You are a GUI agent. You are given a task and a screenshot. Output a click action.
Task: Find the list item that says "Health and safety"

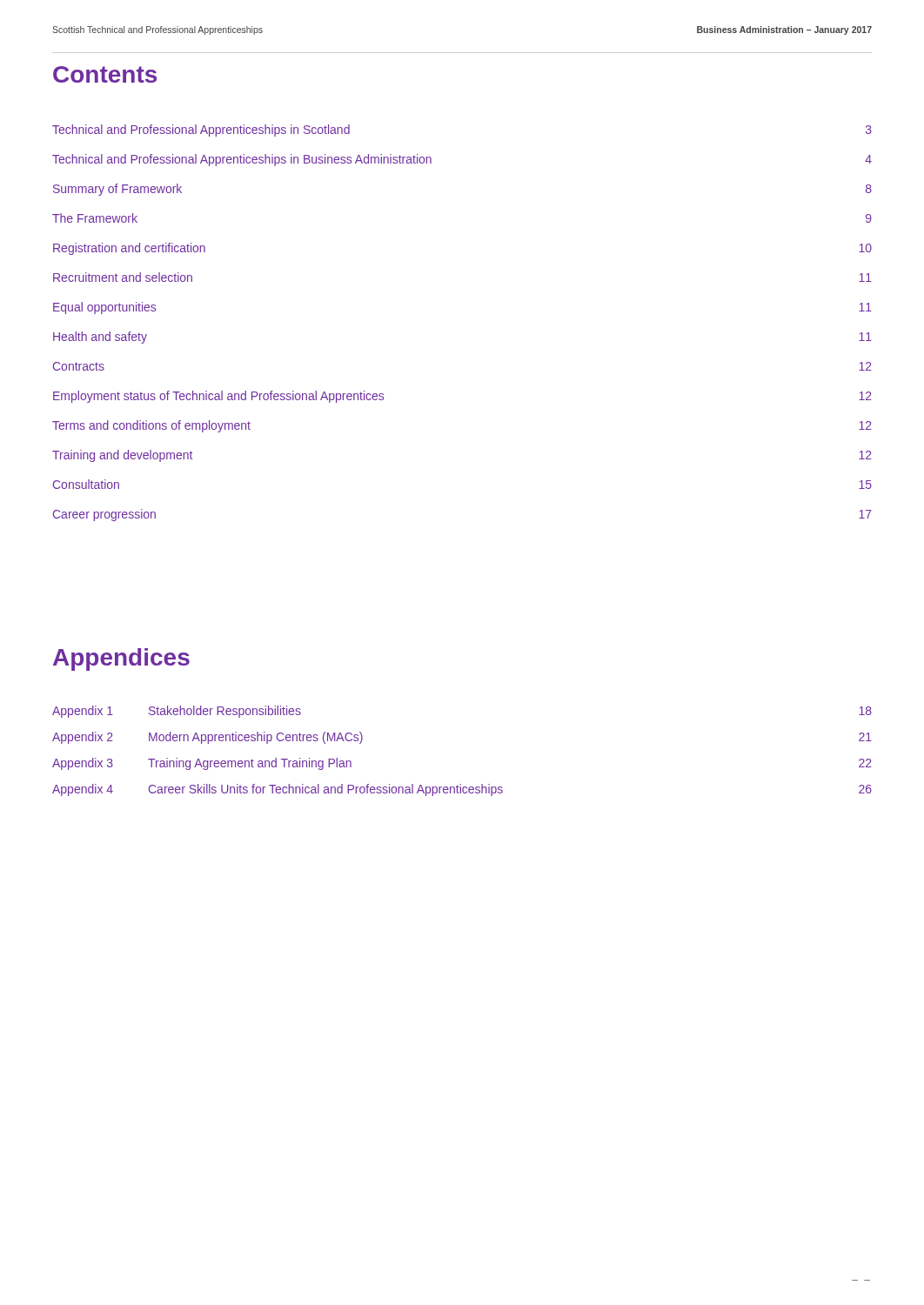pos(100,337)
